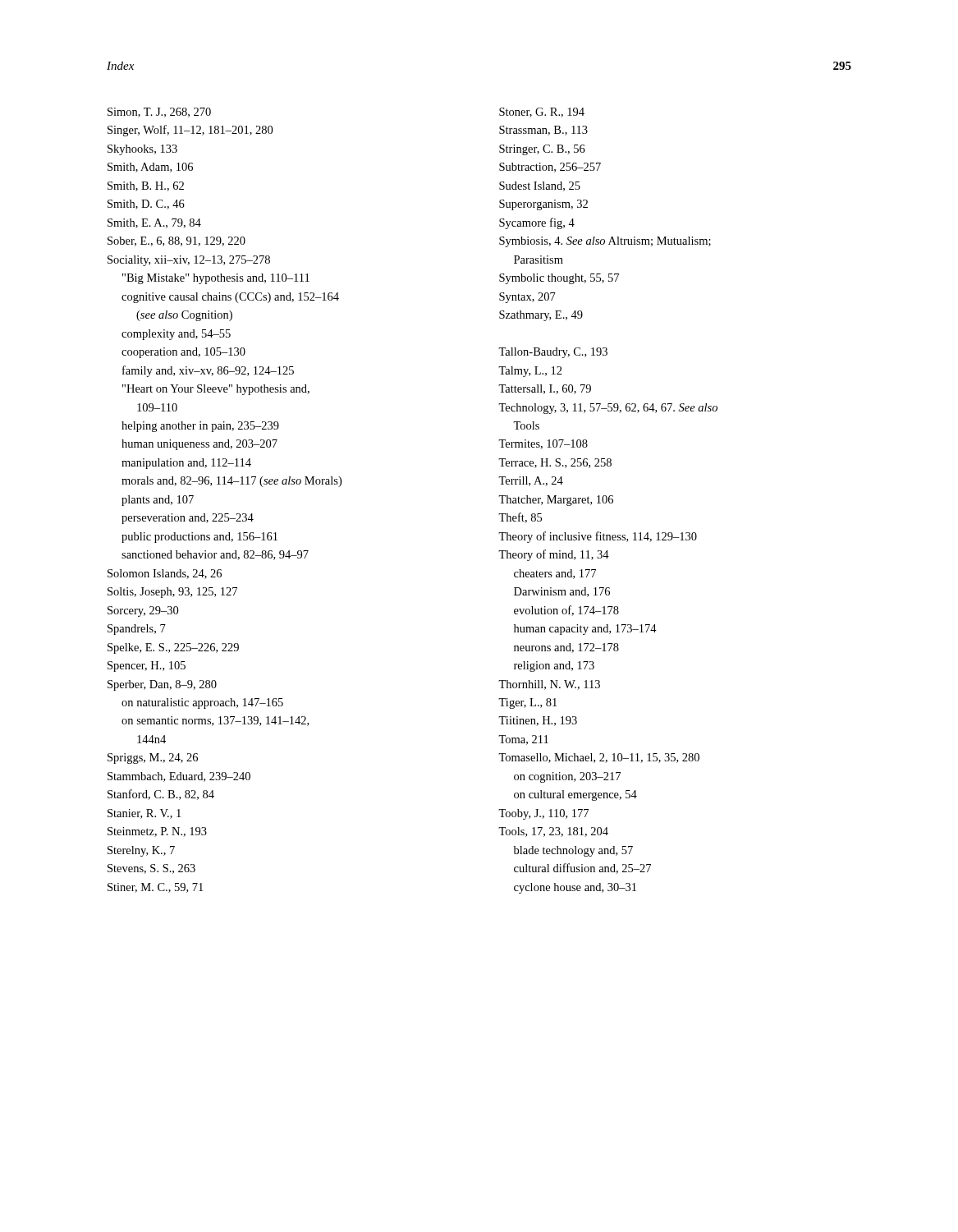Navigate to the text block starting "cheaters and, 177"
Screen dimensions: 1232x958
coord(555,573)
